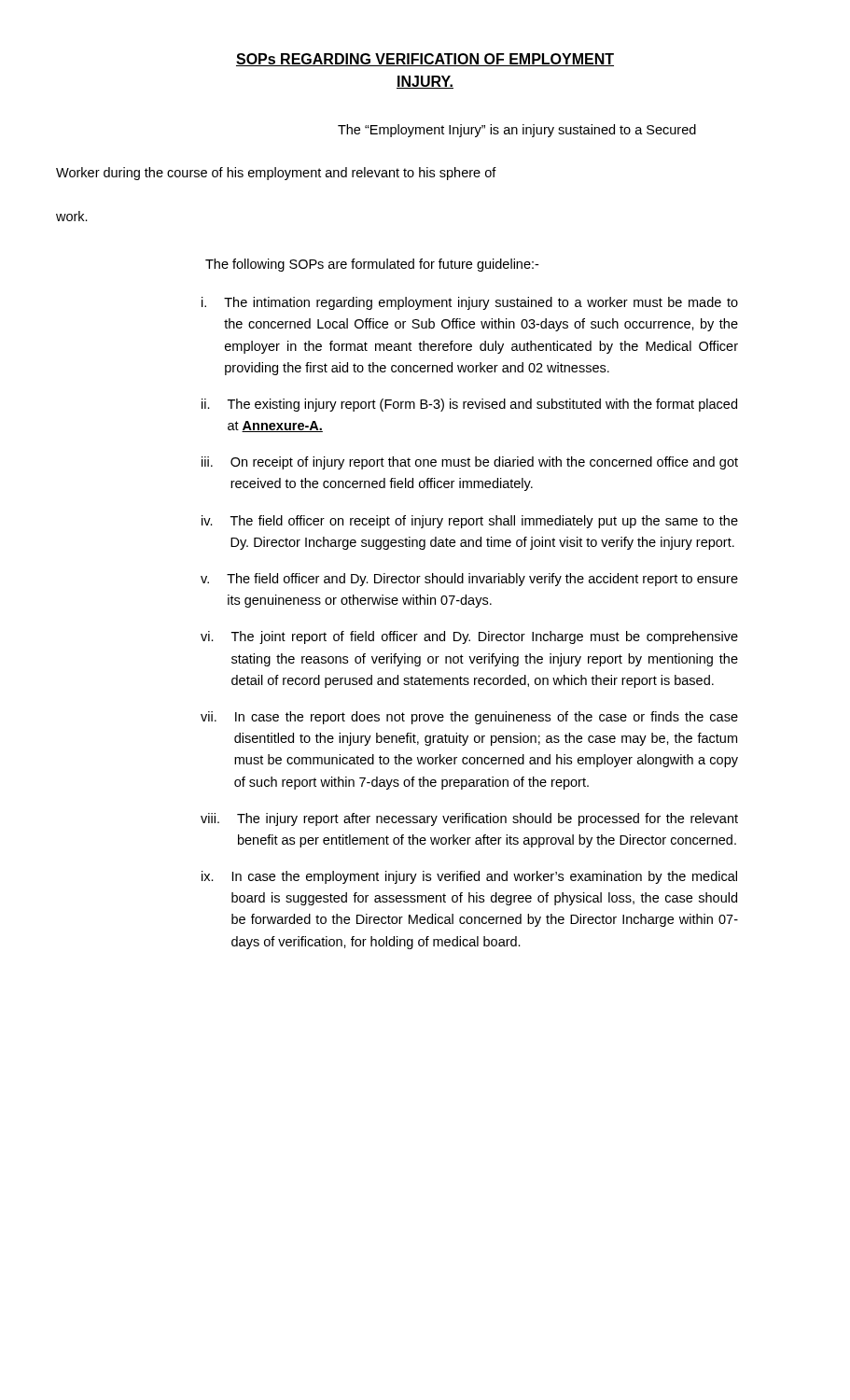The width and height of the screenshot is (850, 1400).
Task: Find the block starting "iv. The field officer on receipt of injury"
Action: [x=425, y=532]
